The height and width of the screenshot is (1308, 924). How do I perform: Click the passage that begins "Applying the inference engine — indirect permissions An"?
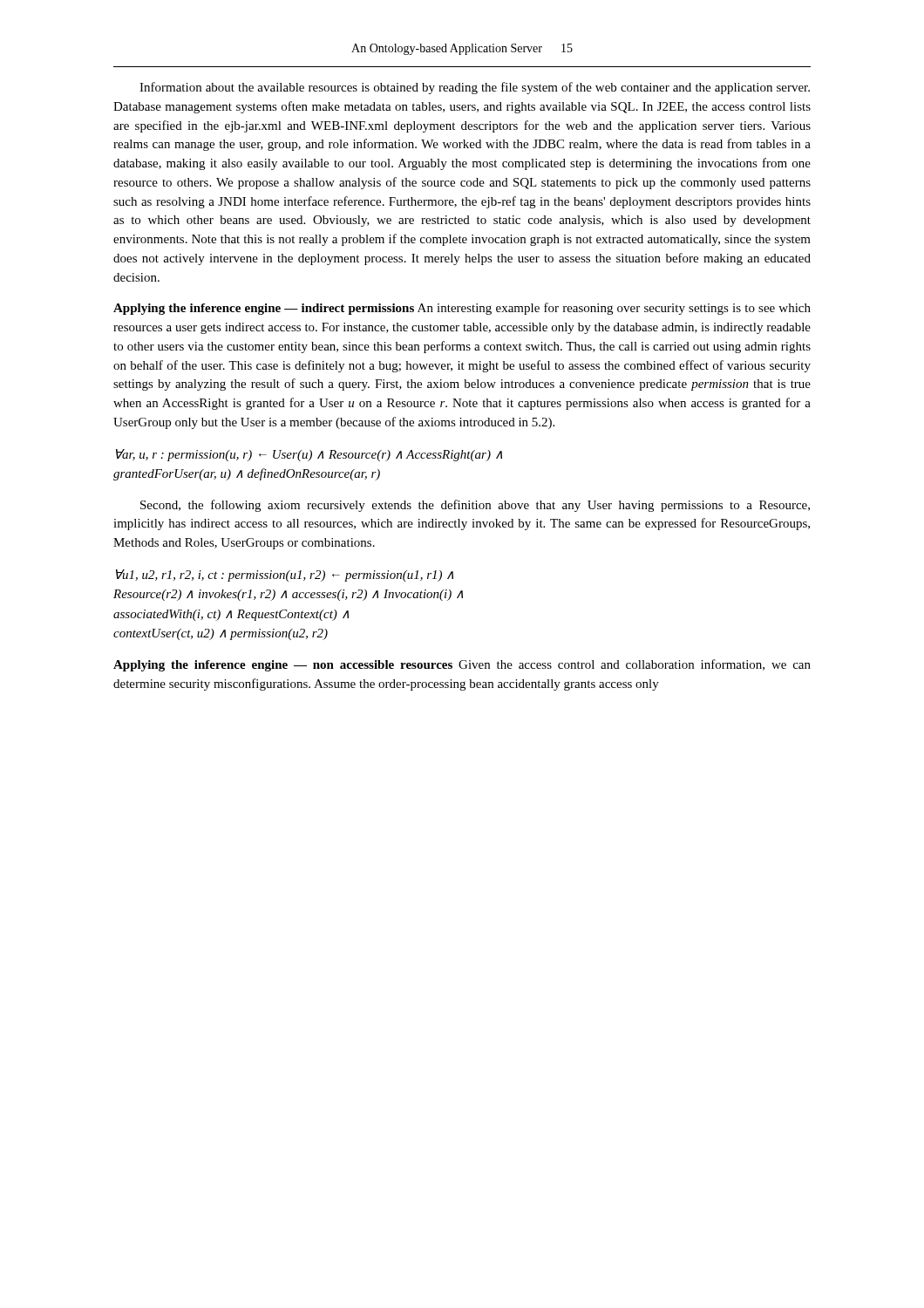tap(462, 366)
